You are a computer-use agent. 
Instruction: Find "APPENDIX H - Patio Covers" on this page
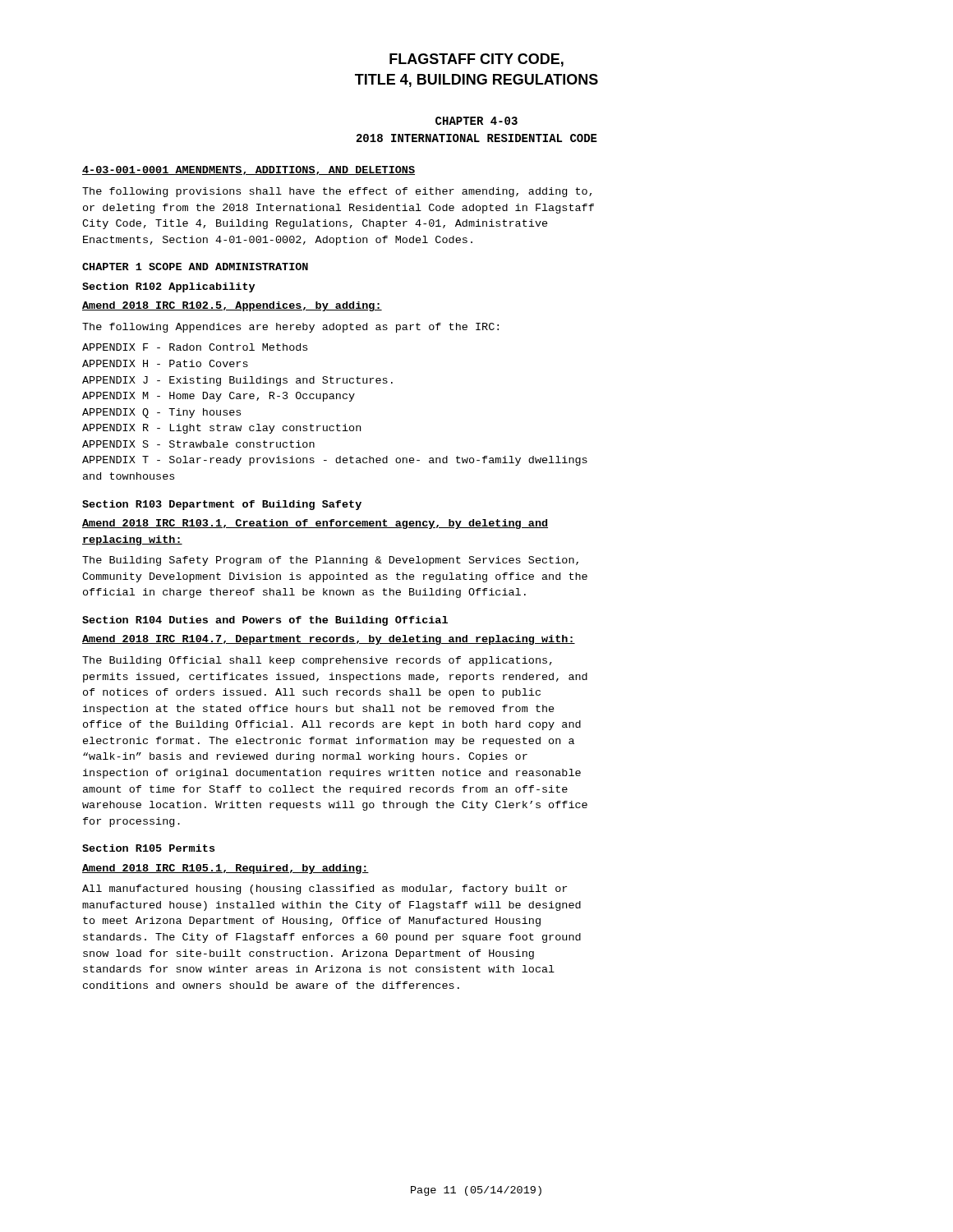[165, 364]
